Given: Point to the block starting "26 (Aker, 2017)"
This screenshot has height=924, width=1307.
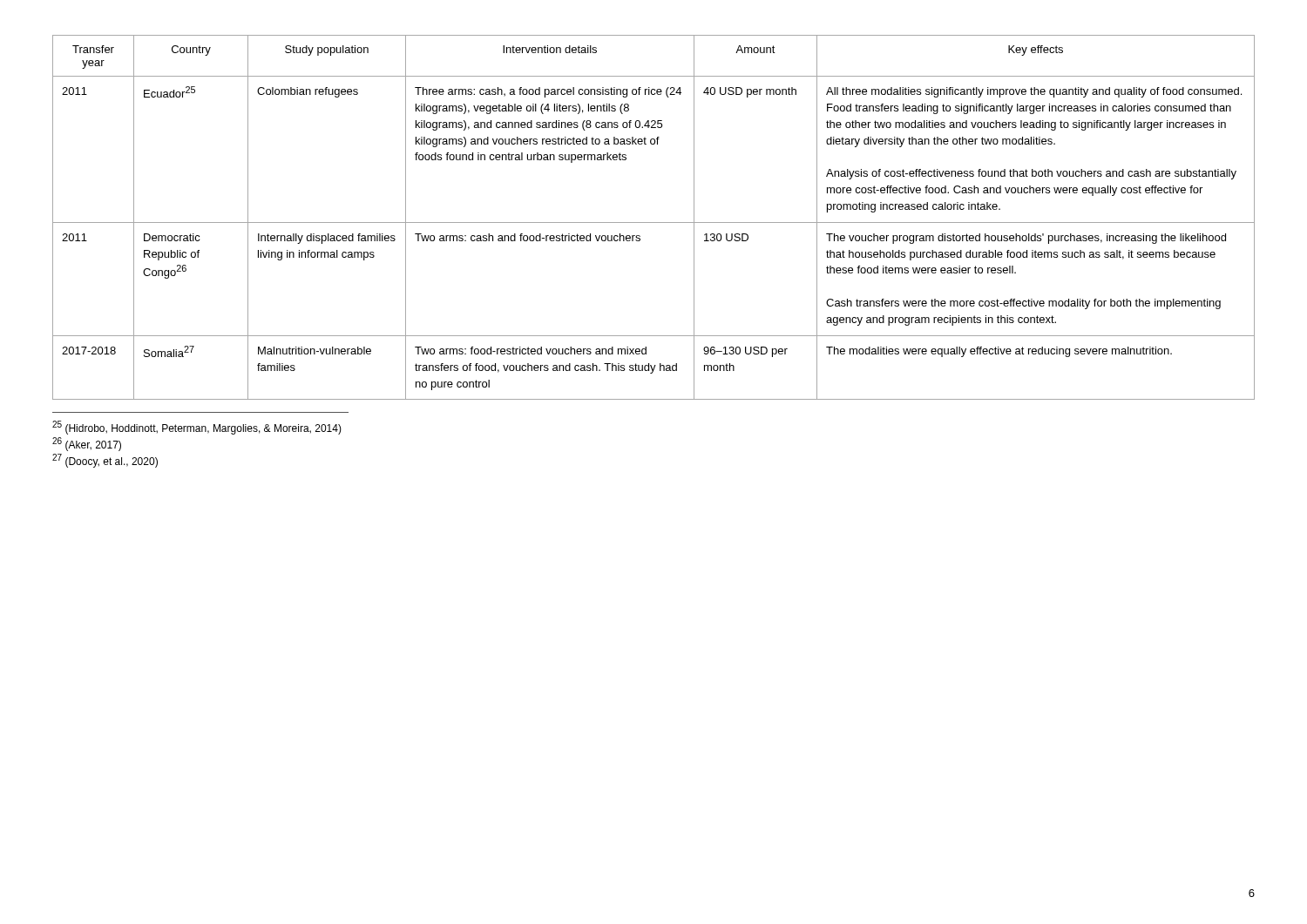Looking at the screenshot, I should [x=87, y=444].
